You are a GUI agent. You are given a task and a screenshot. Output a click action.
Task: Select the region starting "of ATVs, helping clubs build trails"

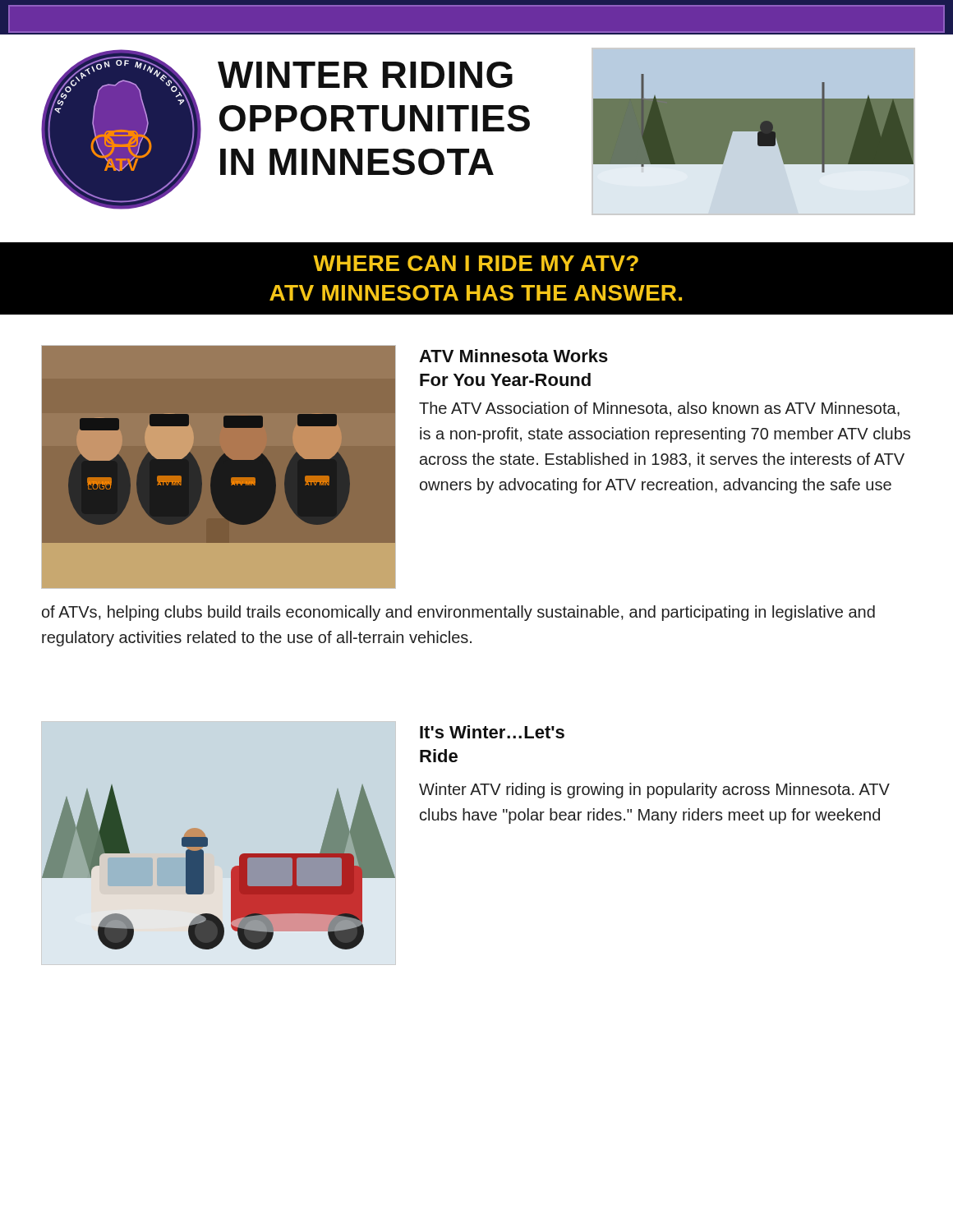(476, 625)
